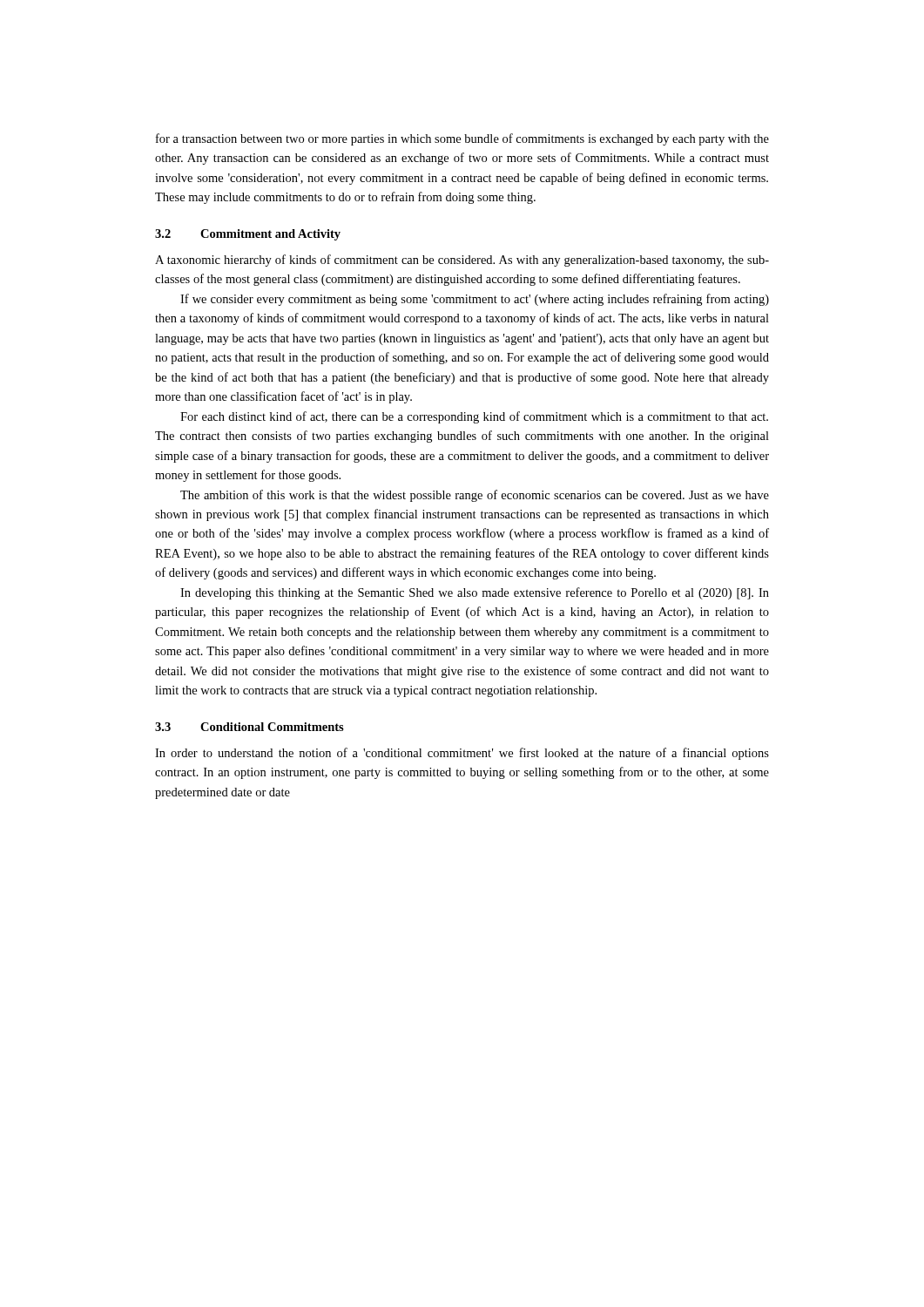Image resolution: width=924 pixels, height=1307 pixels.
Task: Select the section header that says "3.2 Commitment and Activity"
Action: coord(248,234)
